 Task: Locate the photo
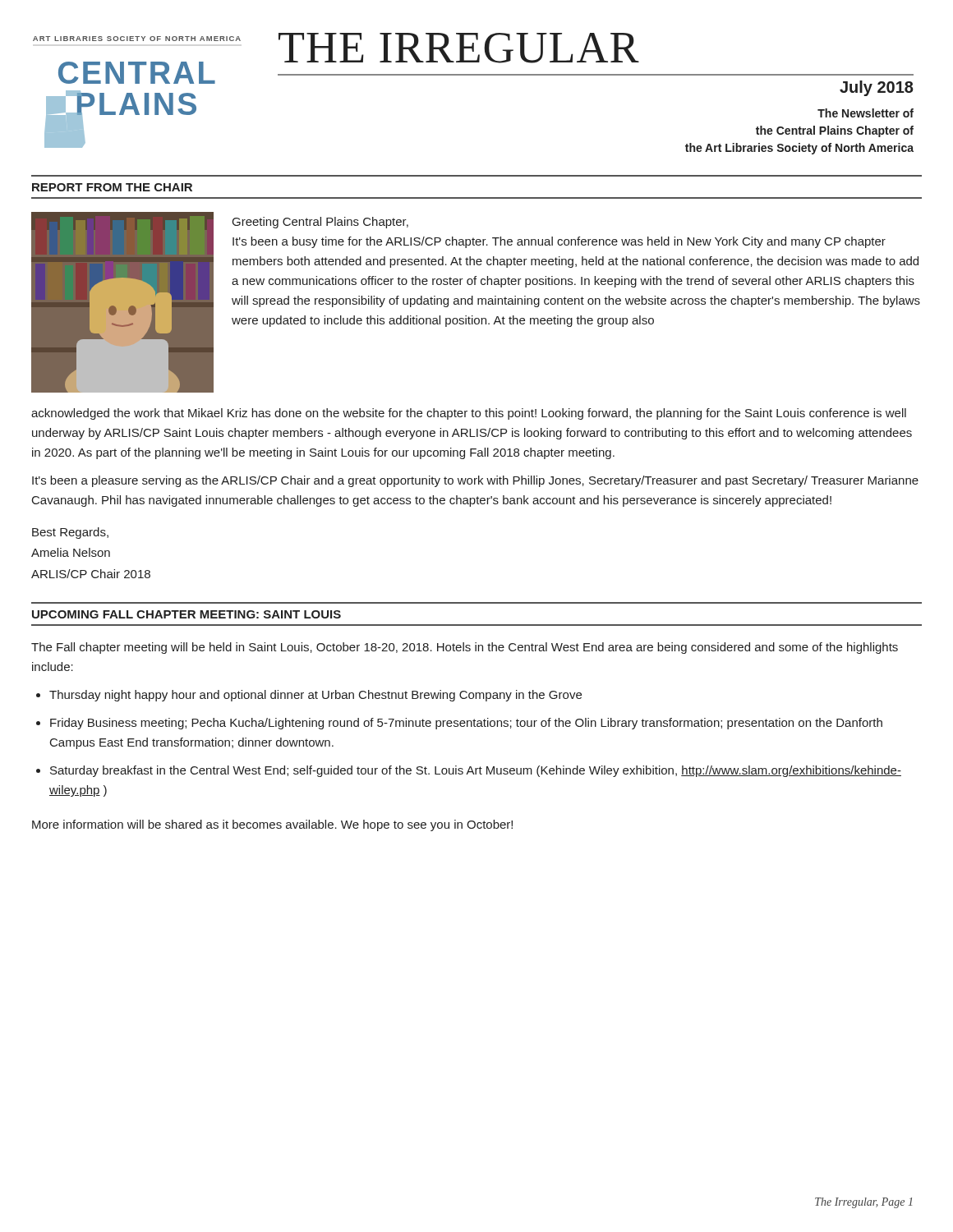coord(122,303)
